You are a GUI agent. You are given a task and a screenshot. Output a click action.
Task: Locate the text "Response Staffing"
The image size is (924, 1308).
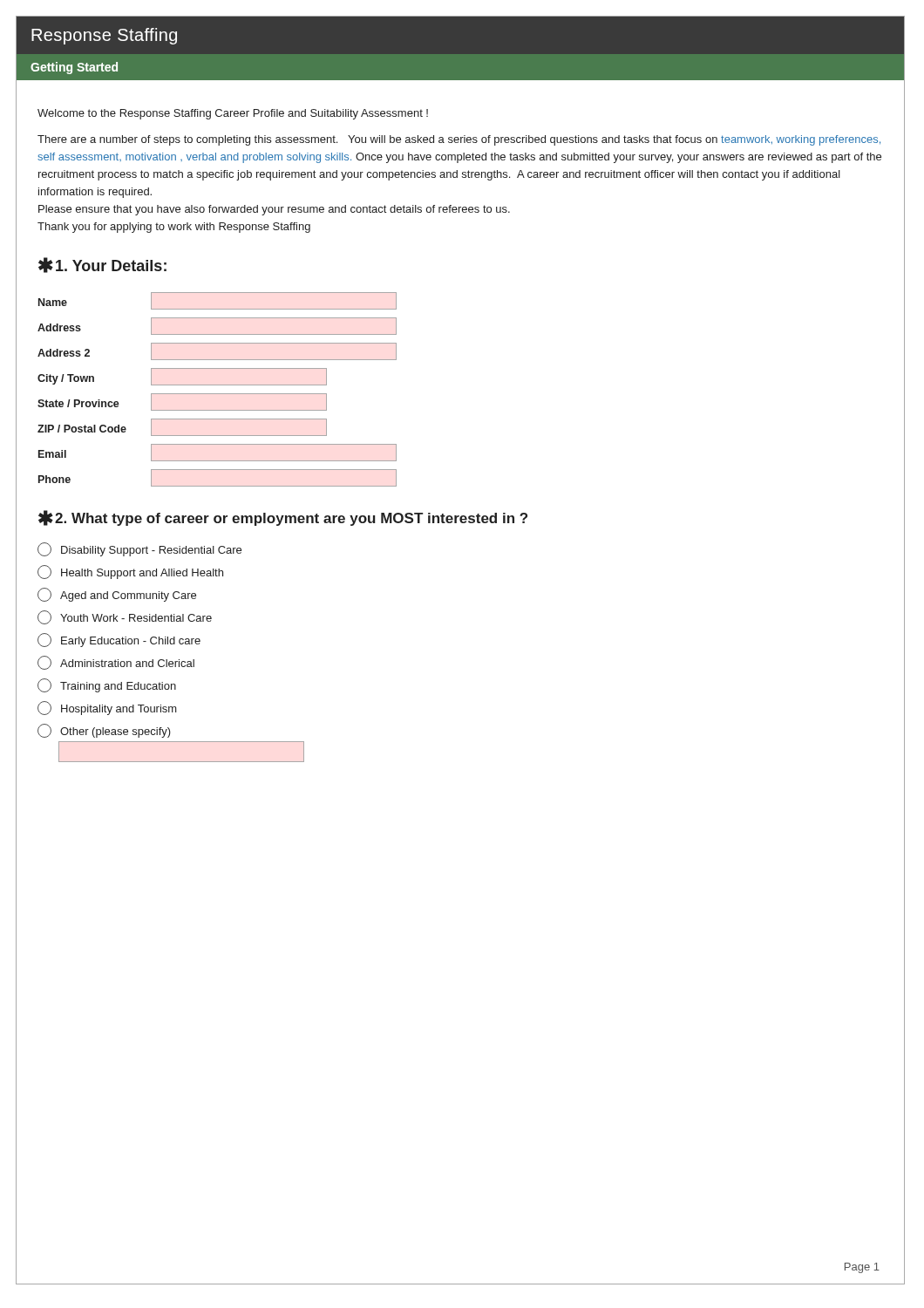105,35
